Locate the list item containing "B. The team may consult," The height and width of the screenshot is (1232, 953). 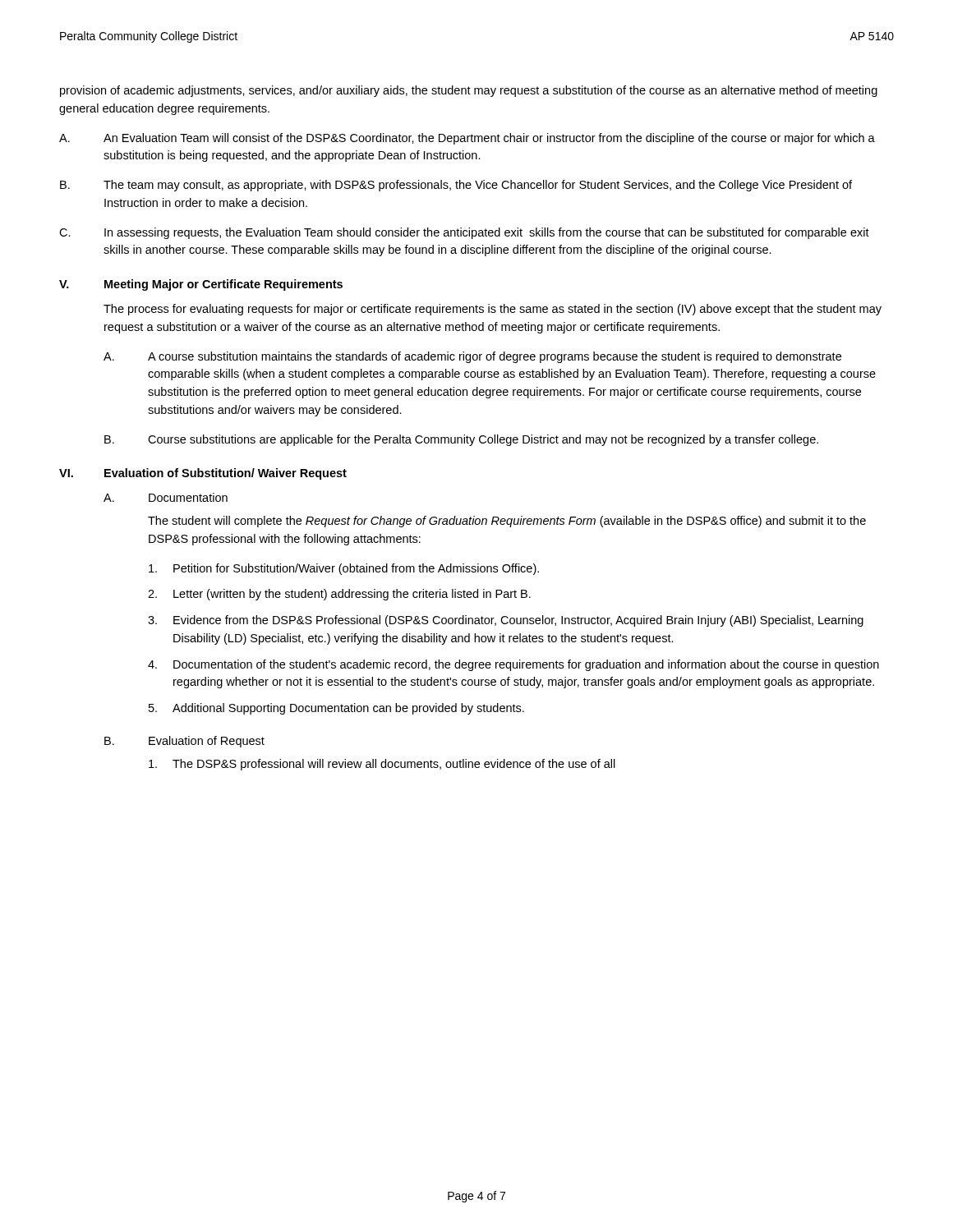click(x=476, y=194)
